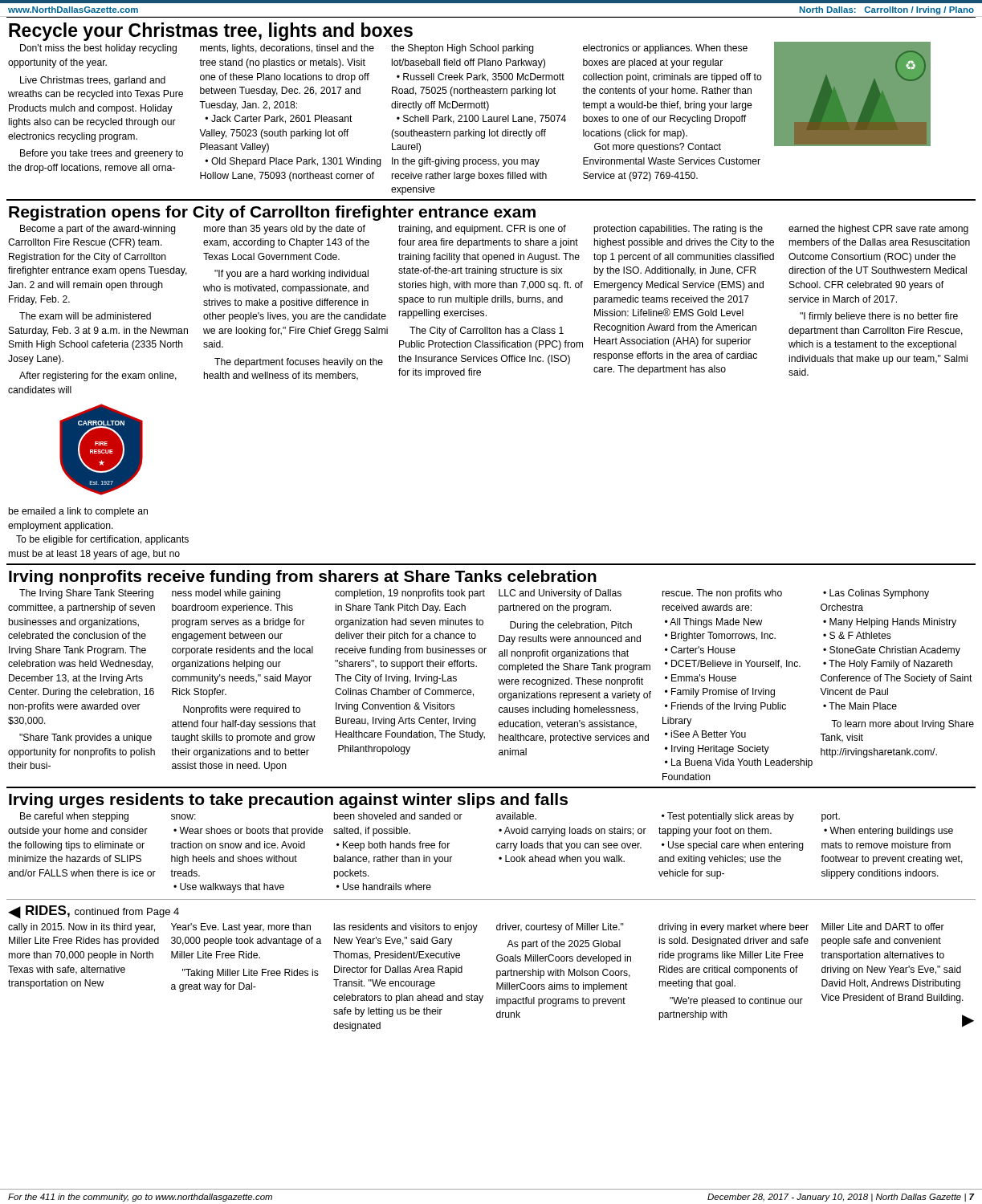The height and width of the screenshot is (1204, 982).
Task: Find the region starting "Miller Lite and DART to"
Action: (897, 976)
